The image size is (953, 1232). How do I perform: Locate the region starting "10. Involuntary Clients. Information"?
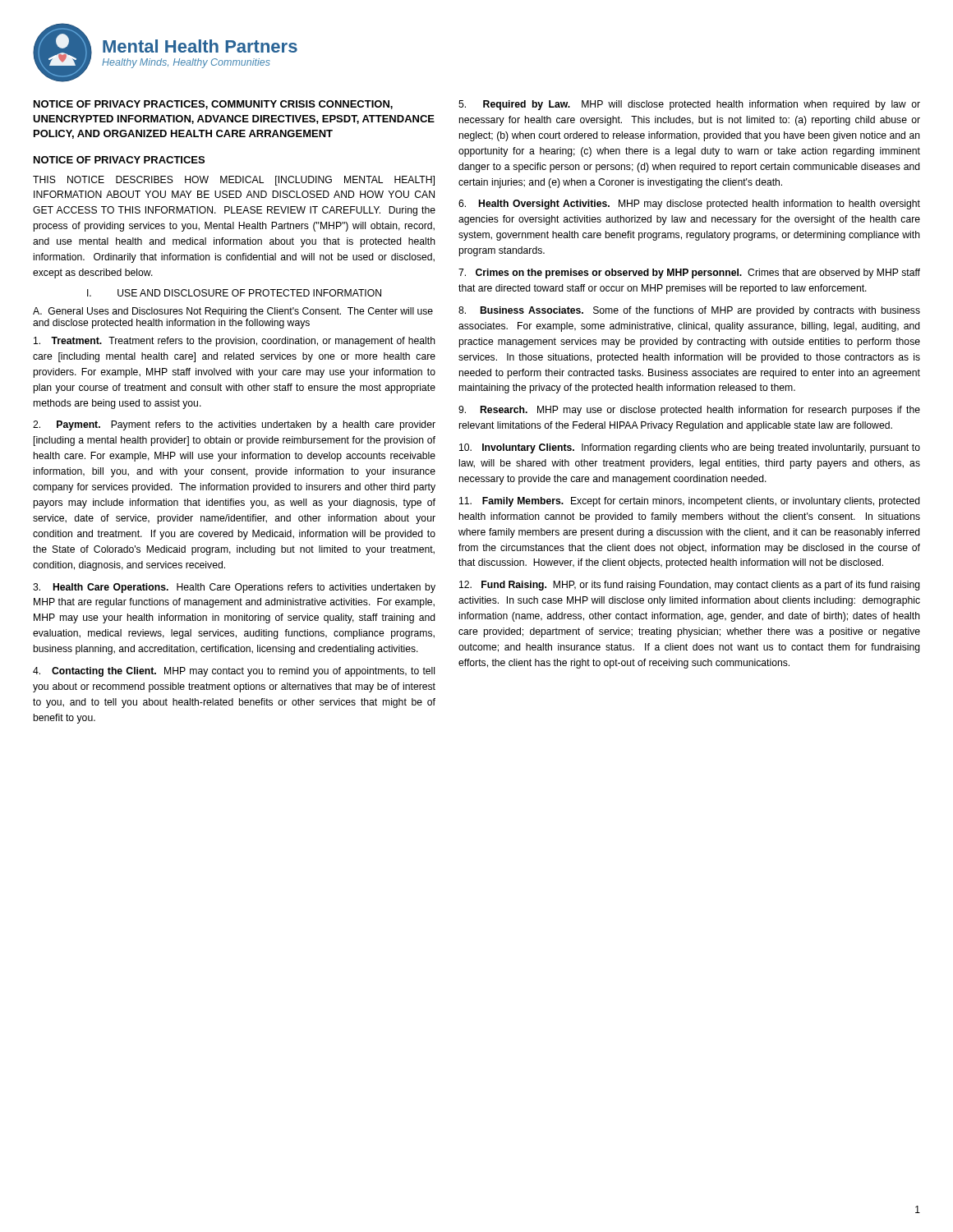pos(689,463)
